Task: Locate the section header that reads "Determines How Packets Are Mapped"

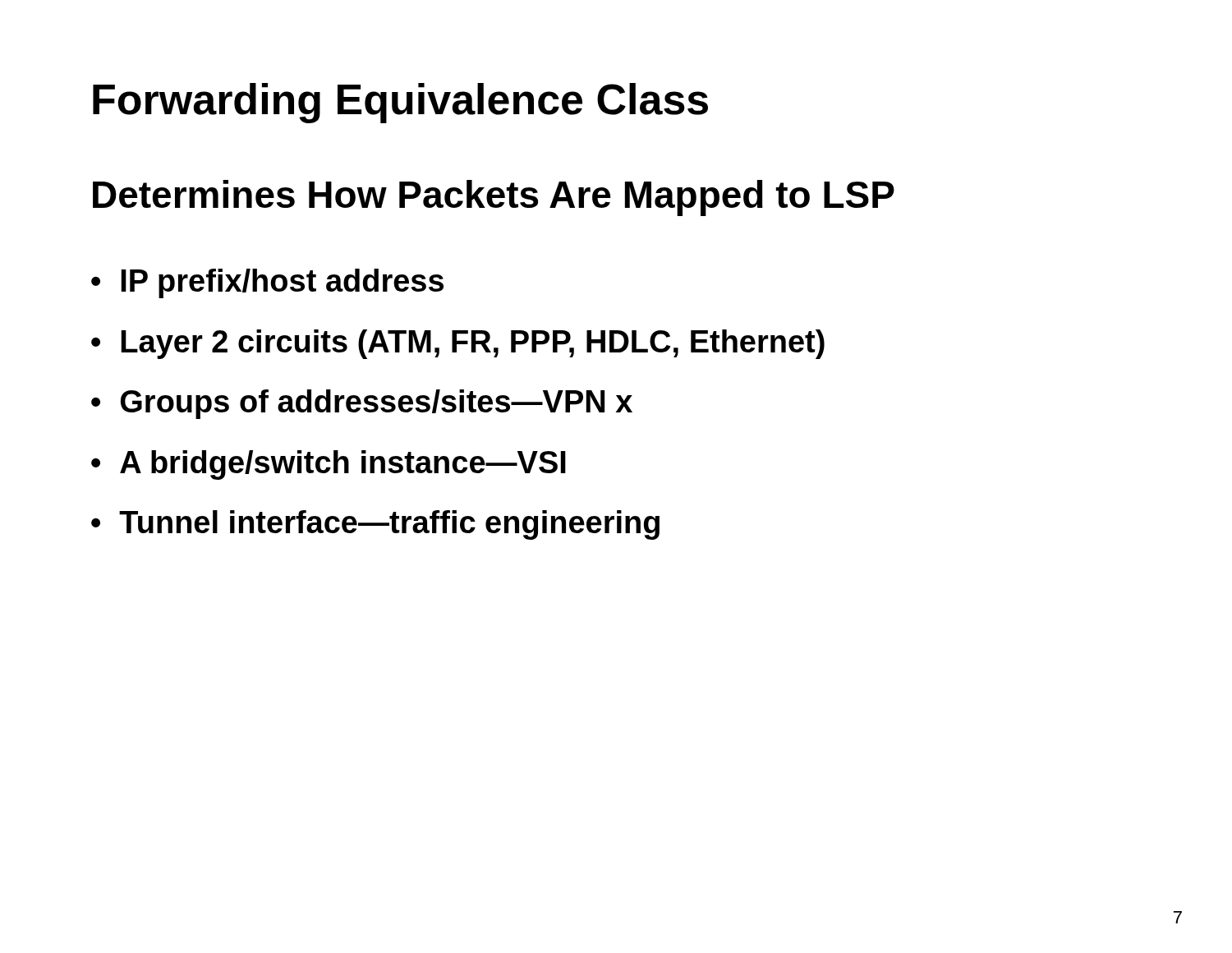Action: coord(493,195)
